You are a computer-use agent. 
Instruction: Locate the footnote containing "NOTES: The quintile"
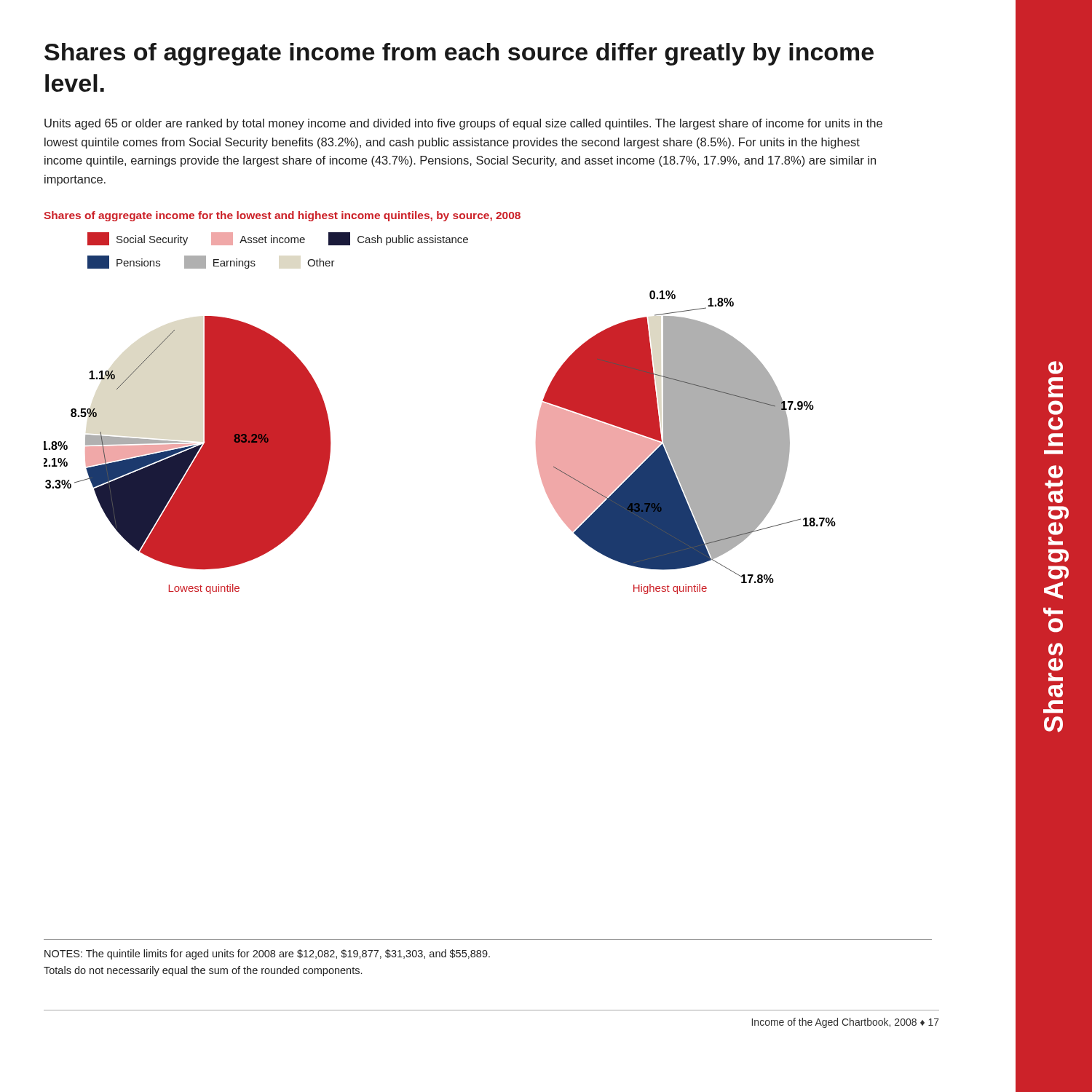pos(267,962)
